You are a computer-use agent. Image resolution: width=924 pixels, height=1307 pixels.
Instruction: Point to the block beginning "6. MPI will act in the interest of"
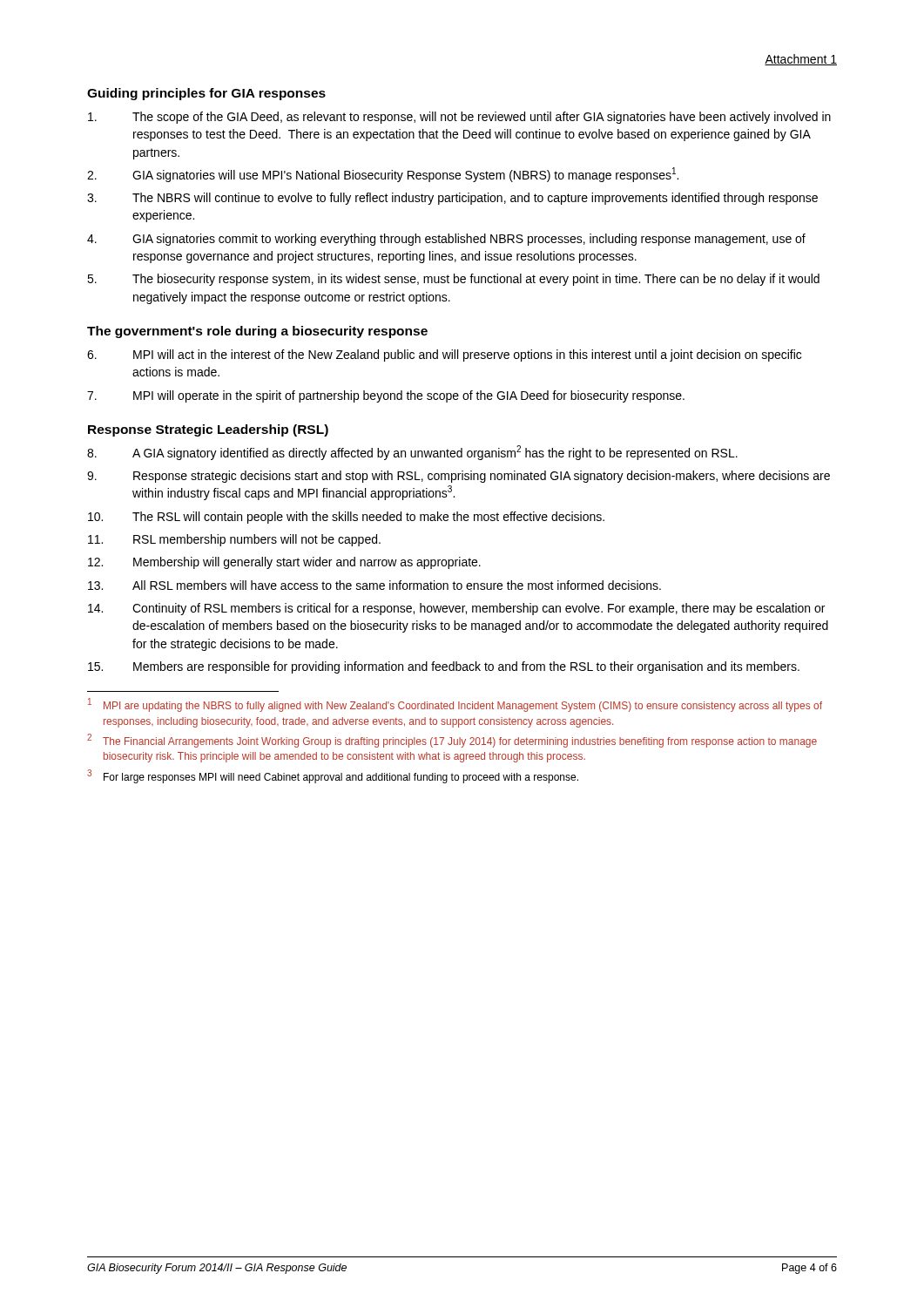[x=462, y=364]
